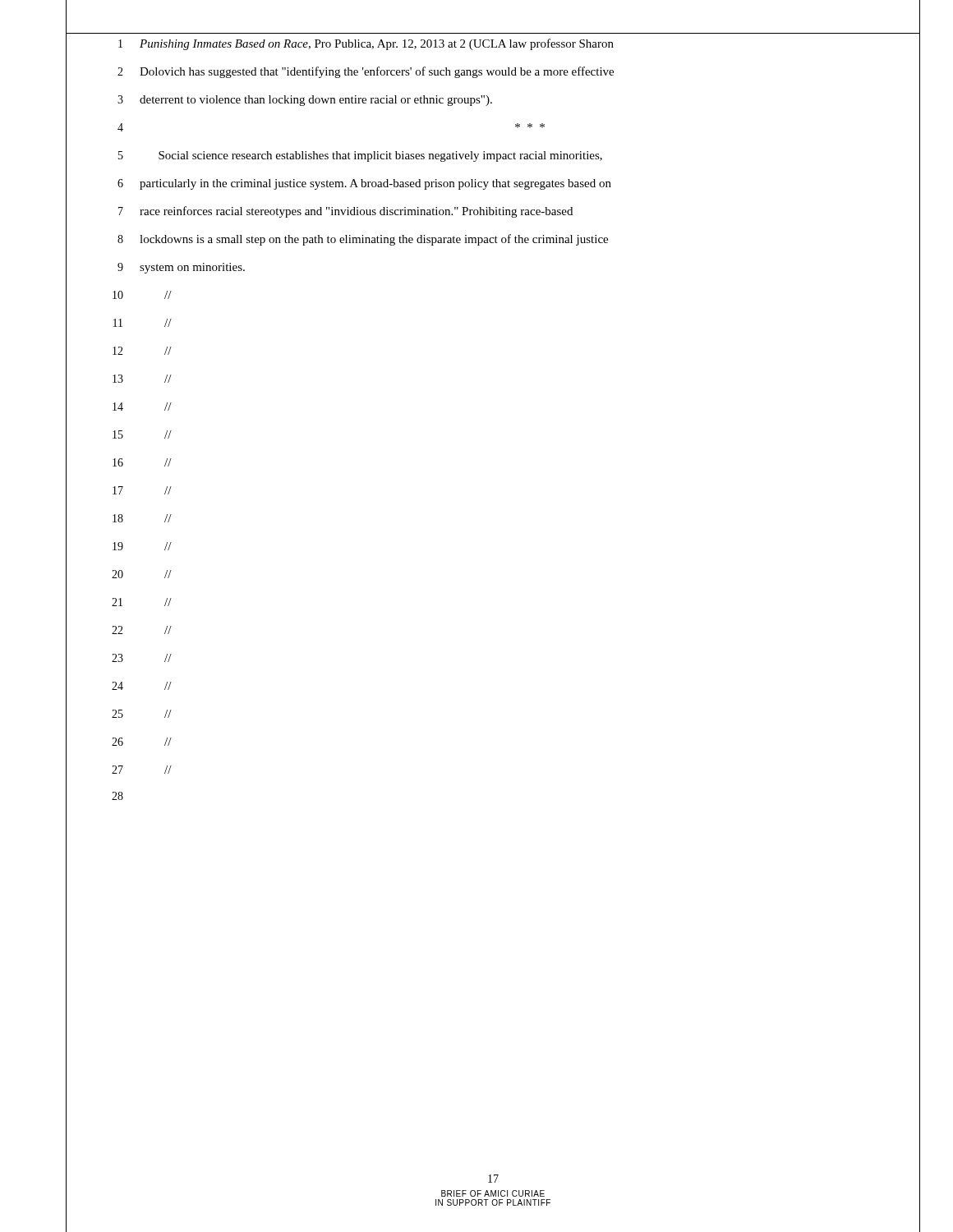This screenshot has height=1232, width=953.
Task: Point to the element starting "23 //"
Action: [x=116, y=657]
